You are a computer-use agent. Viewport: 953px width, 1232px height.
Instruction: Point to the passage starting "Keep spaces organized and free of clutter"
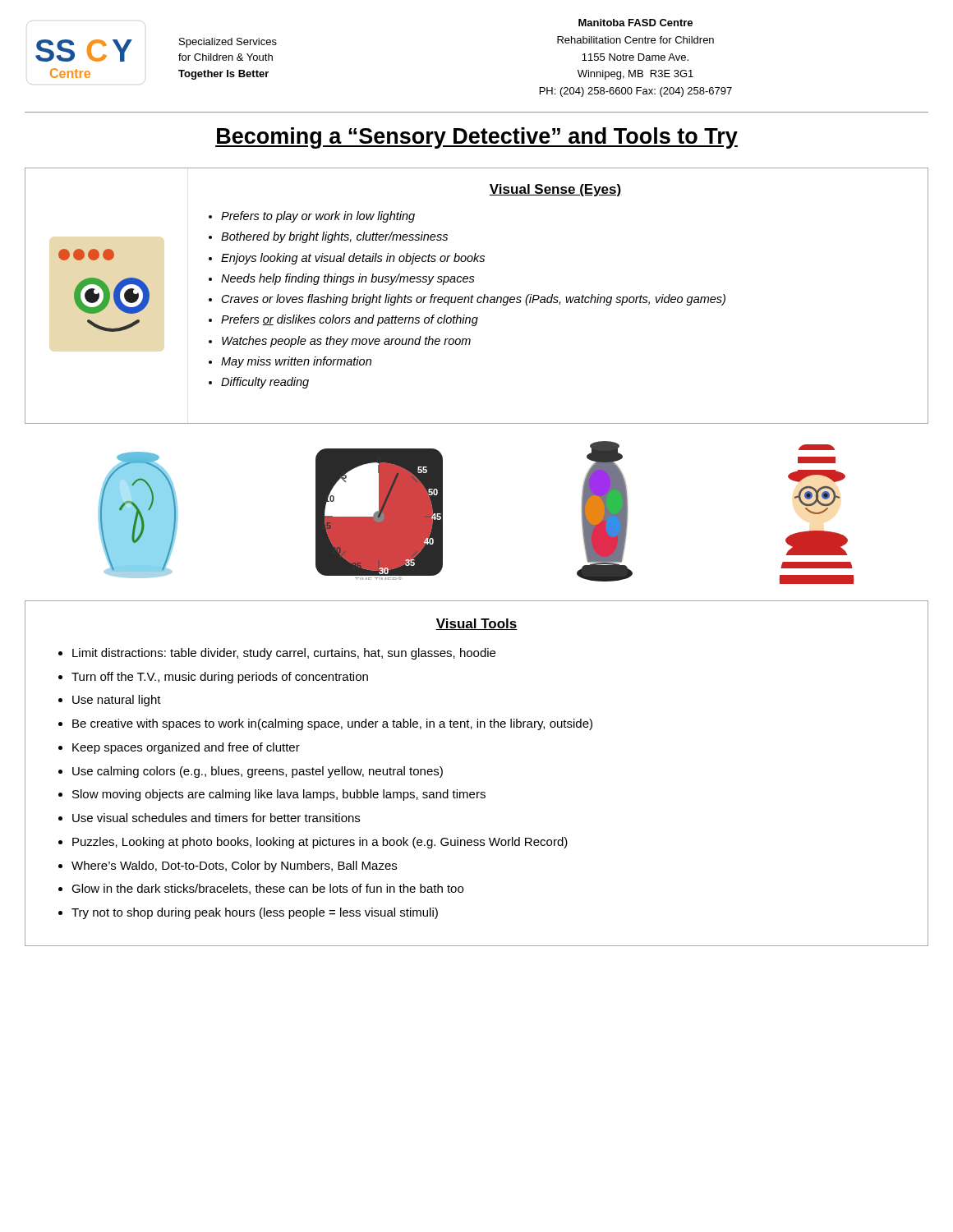click(186, 747)
